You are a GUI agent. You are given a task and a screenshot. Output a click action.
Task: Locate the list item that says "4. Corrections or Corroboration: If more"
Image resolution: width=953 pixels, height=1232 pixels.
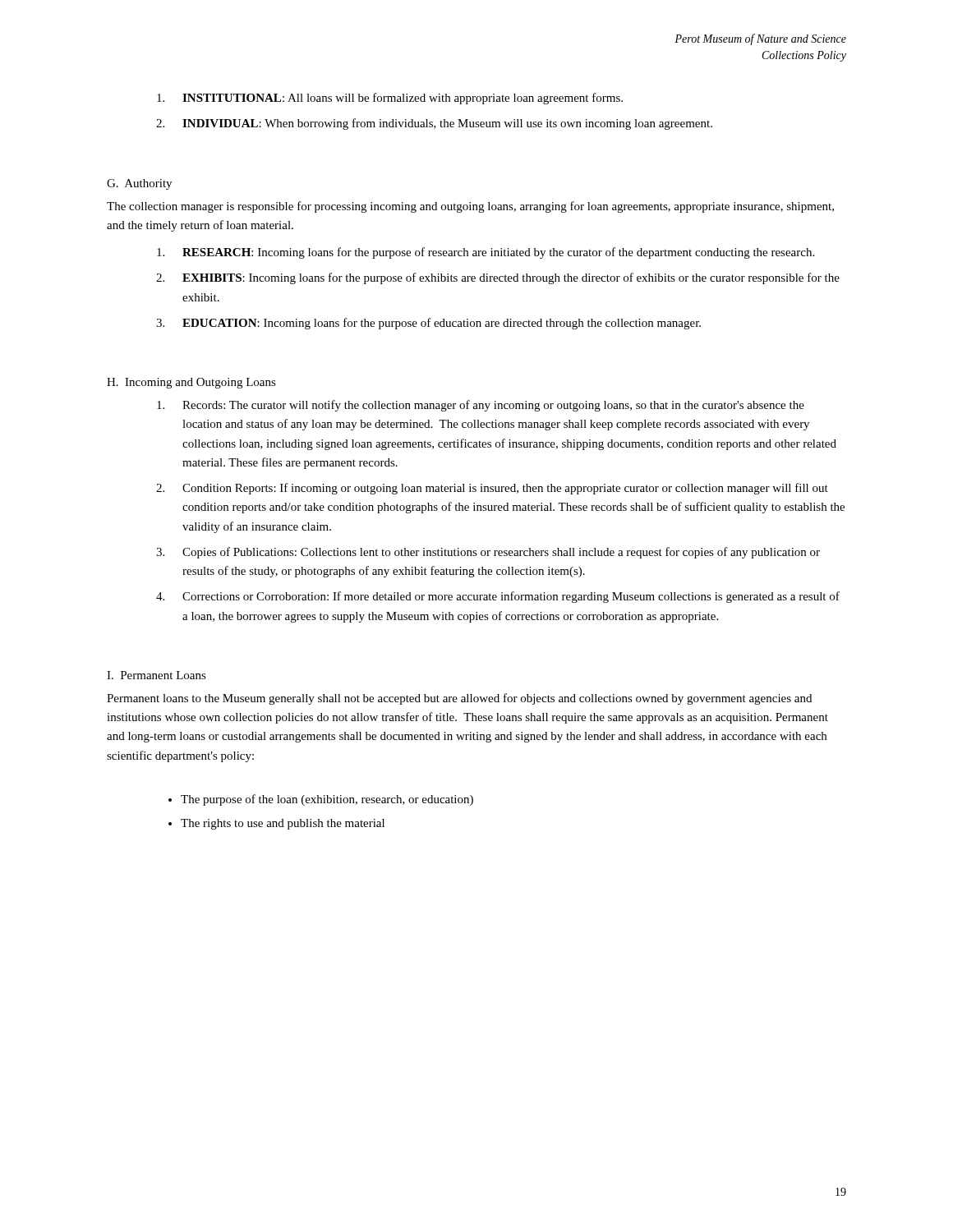[x=476, y=607]
